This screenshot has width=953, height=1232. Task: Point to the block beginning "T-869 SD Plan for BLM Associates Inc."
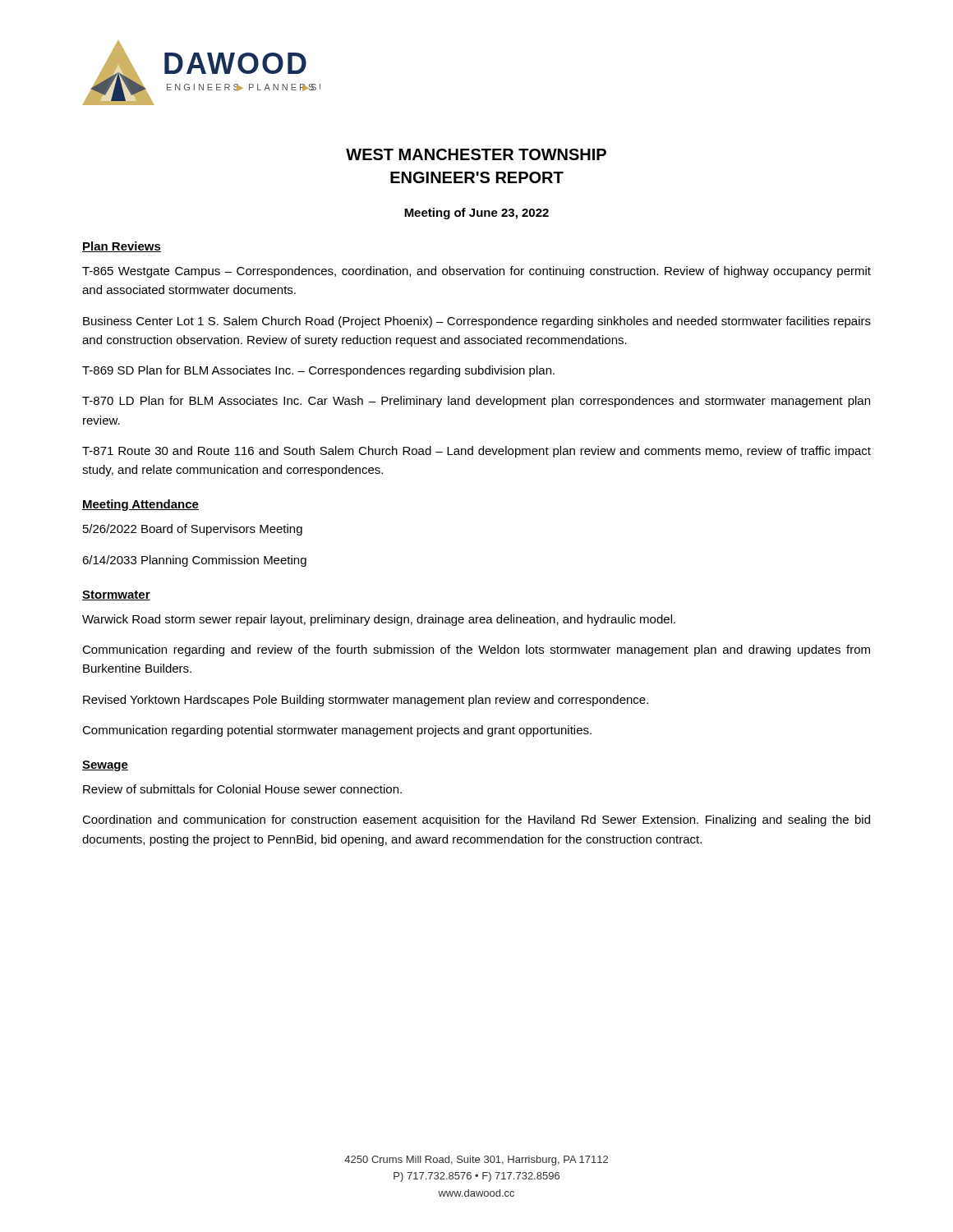pyautogui.click(x=319, y=370)
